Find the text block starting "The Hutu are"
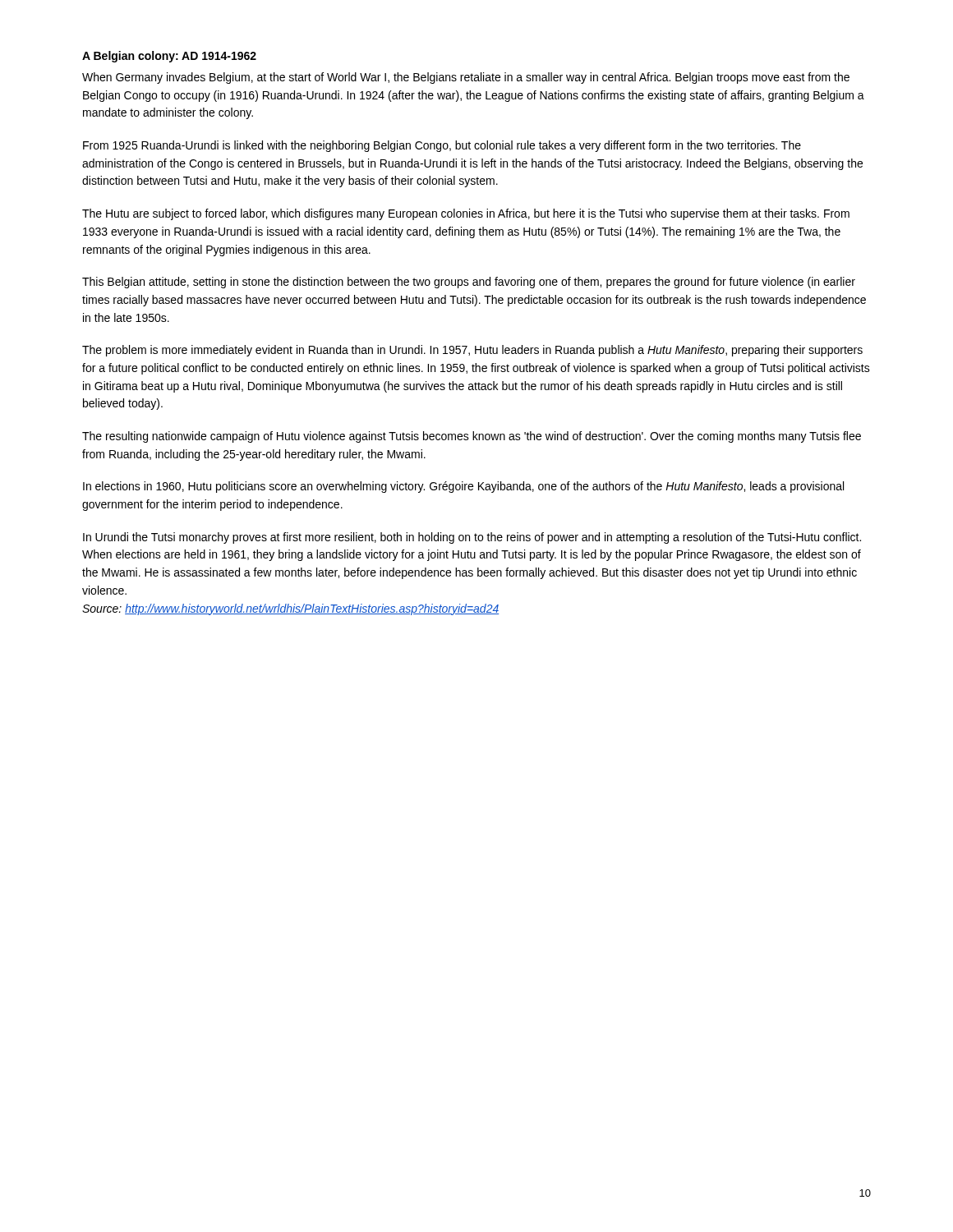Screen dimensions: 1232x953 466,231
